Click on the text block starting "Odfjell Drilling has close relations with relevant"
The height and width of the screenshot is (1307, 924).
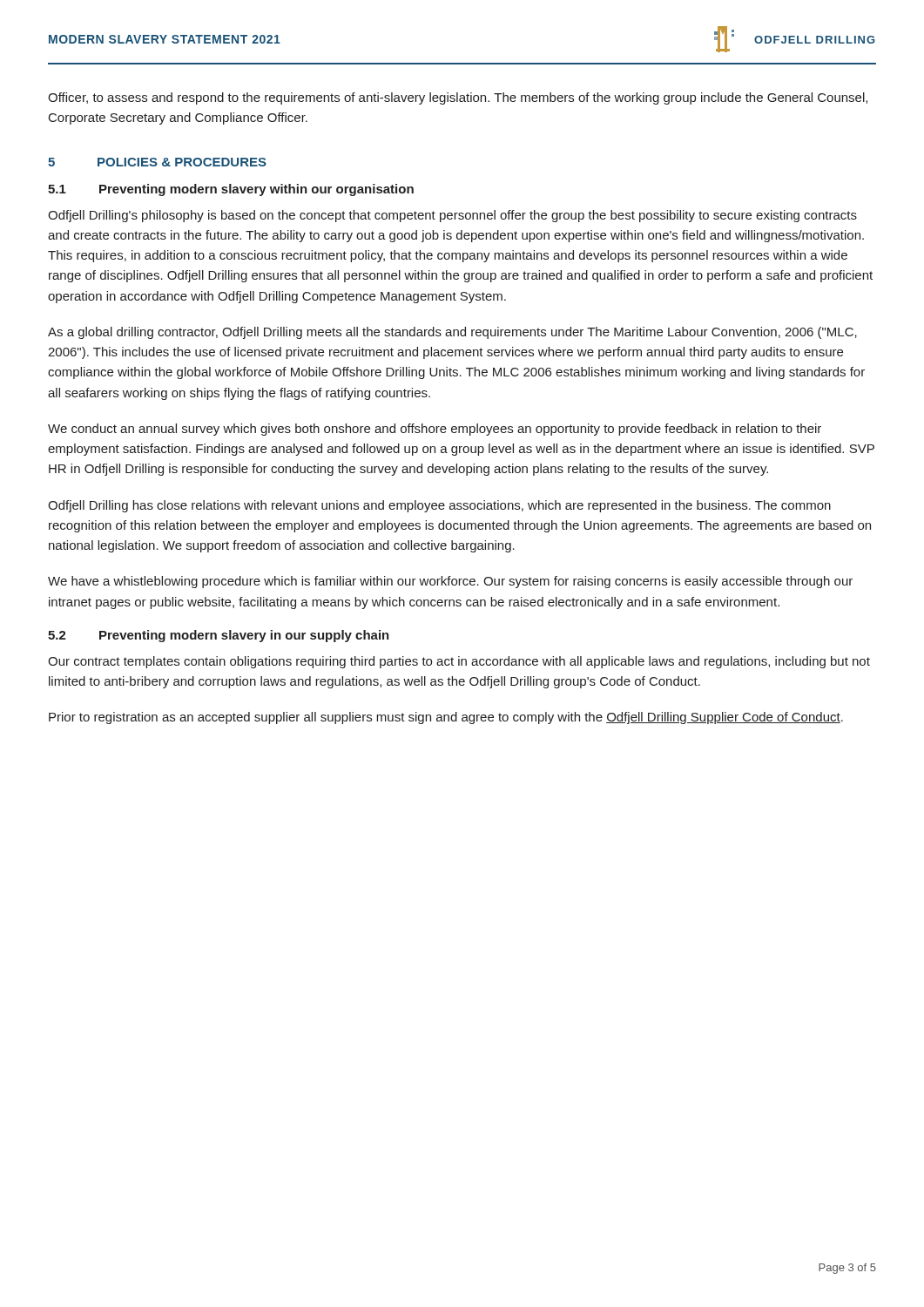[x=460, y=525]
